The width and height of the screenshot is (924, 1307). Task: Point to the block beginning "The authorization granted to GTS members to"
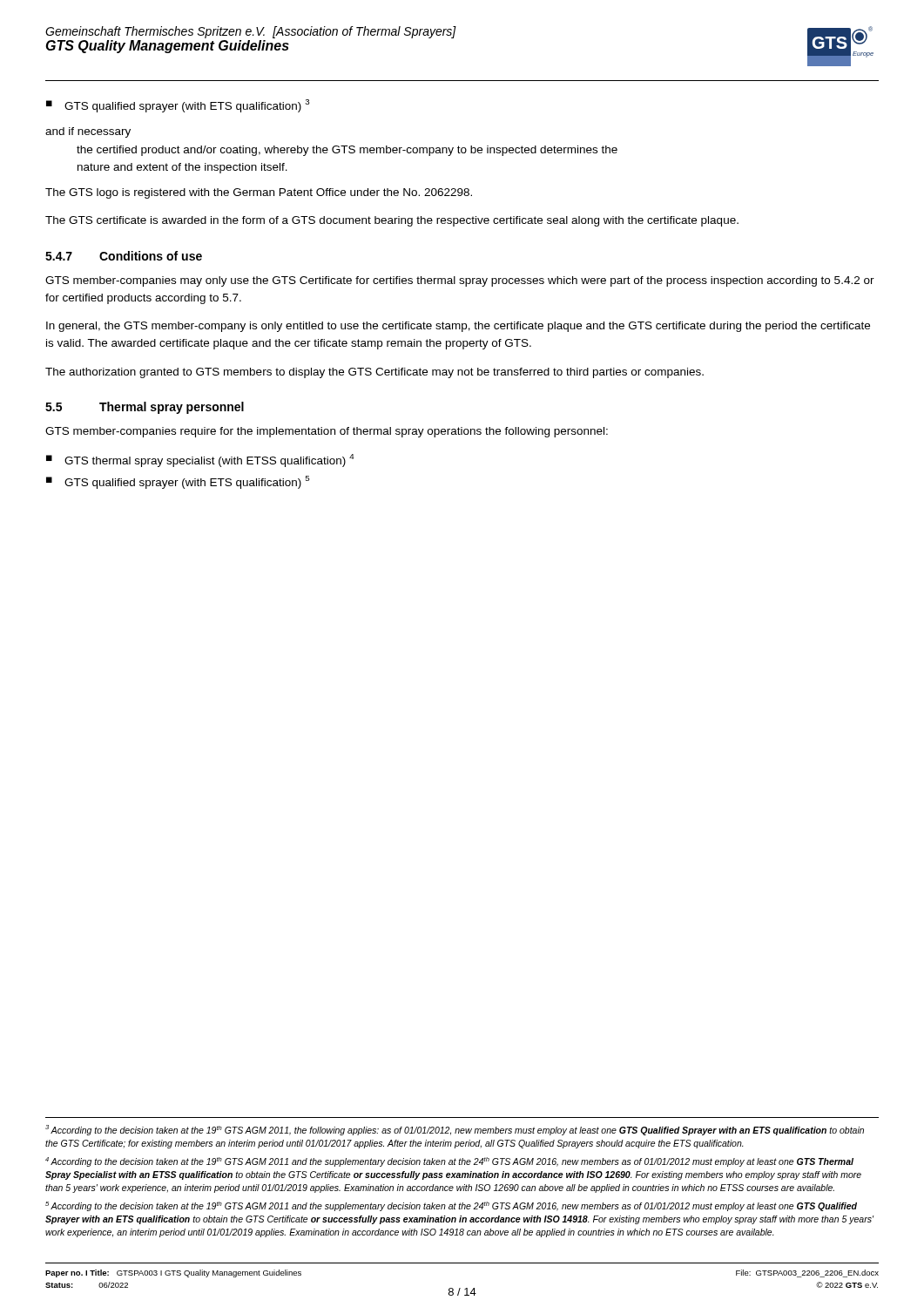375,371
